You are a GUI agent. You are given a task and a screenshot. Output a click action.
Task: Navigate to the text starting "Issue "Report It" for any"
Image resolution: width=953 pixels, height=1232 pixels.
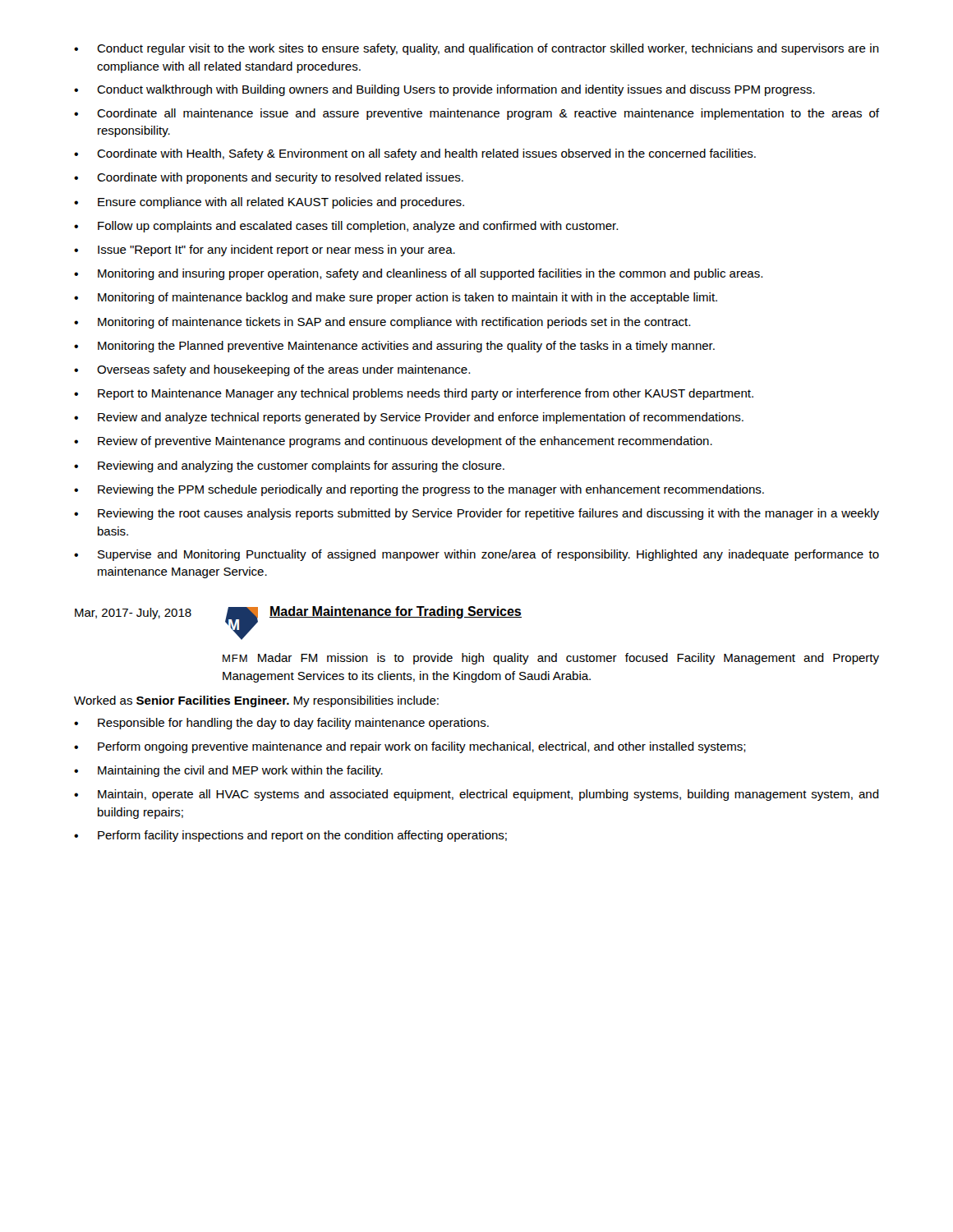tap(265, 251)
